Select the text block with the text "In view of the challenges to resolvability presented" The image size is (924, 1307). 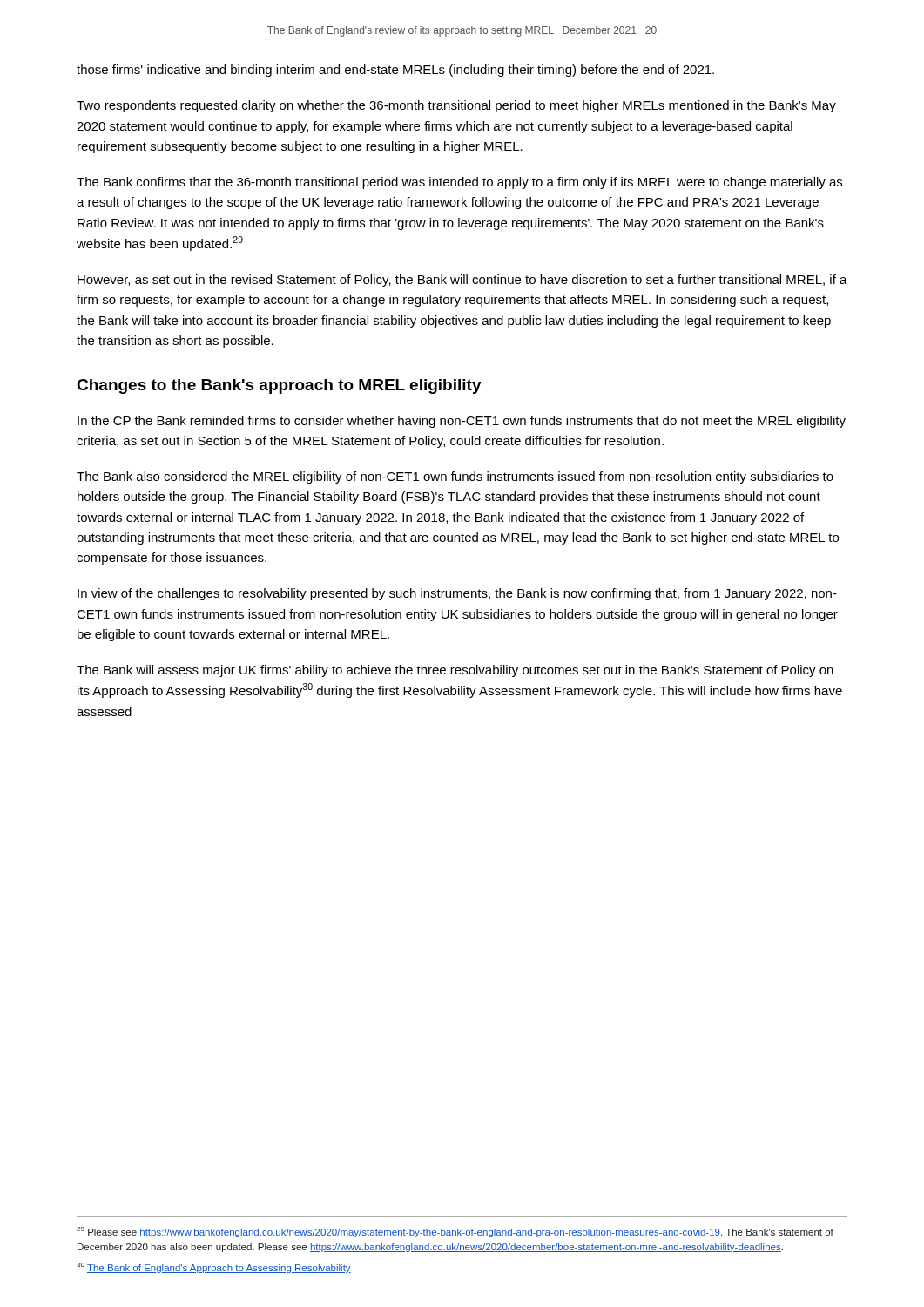[457, 614]
